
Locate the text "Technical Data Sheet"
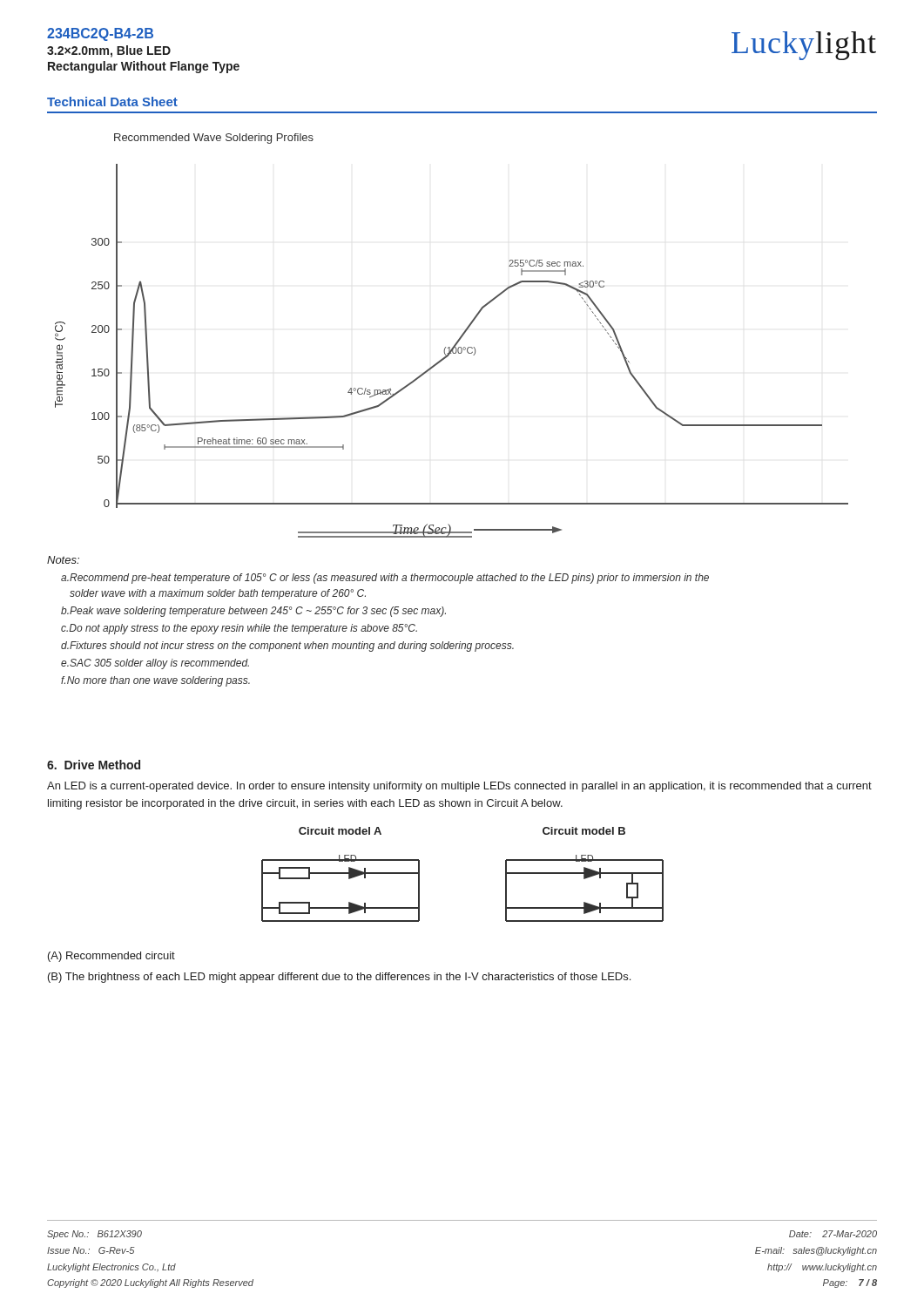click(112, 101)
